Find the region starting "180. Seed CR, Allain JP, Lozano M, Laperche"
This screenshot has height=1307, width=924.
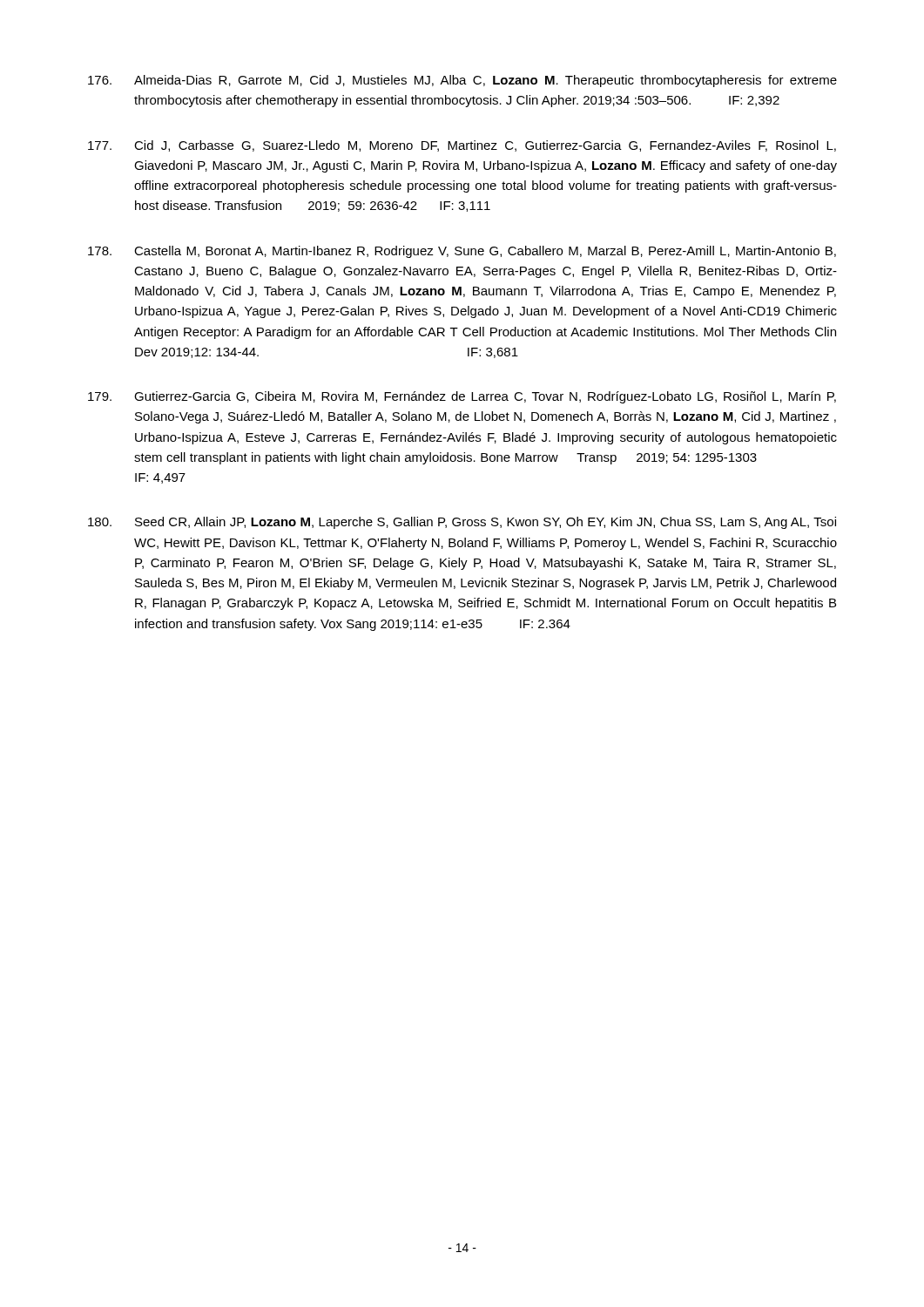pyautogui.click(x=462, y=572)
